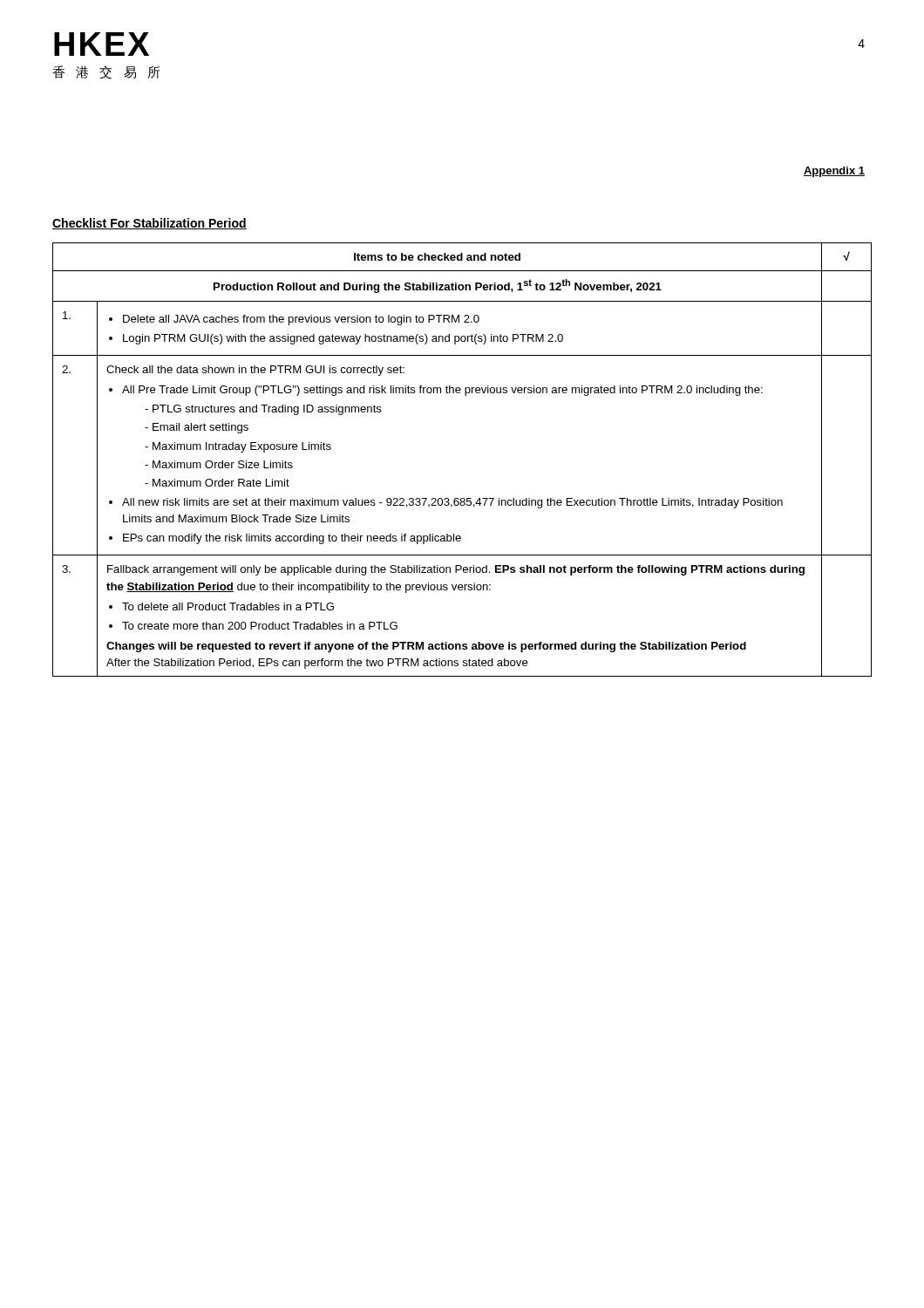Click the section header that begins "Checklist For Stabilization"
Screen dimensions: 1308x924
[x=149, y=223]
